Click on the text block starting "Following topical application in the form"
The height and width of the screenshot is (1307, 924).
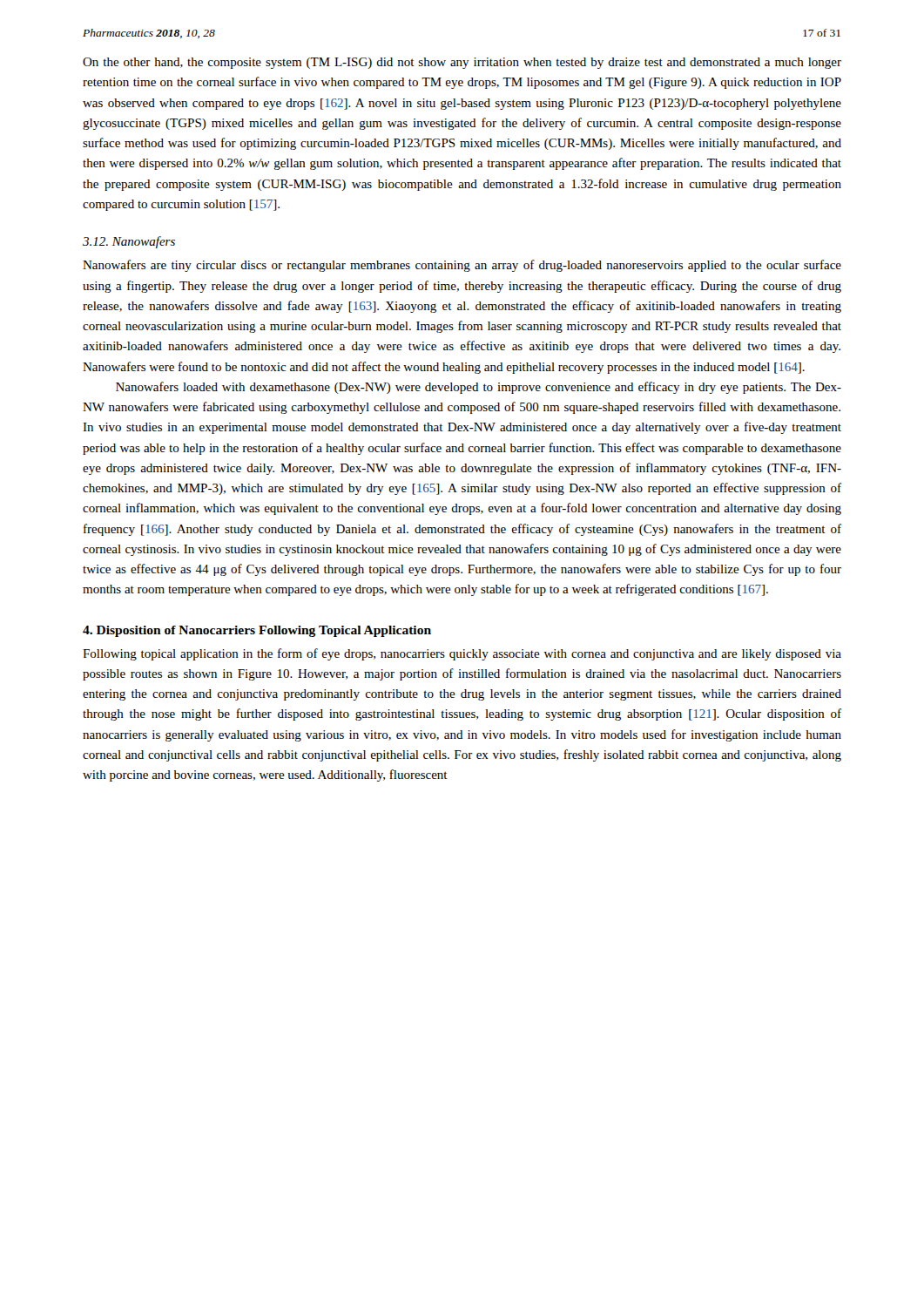coord(462,714)
